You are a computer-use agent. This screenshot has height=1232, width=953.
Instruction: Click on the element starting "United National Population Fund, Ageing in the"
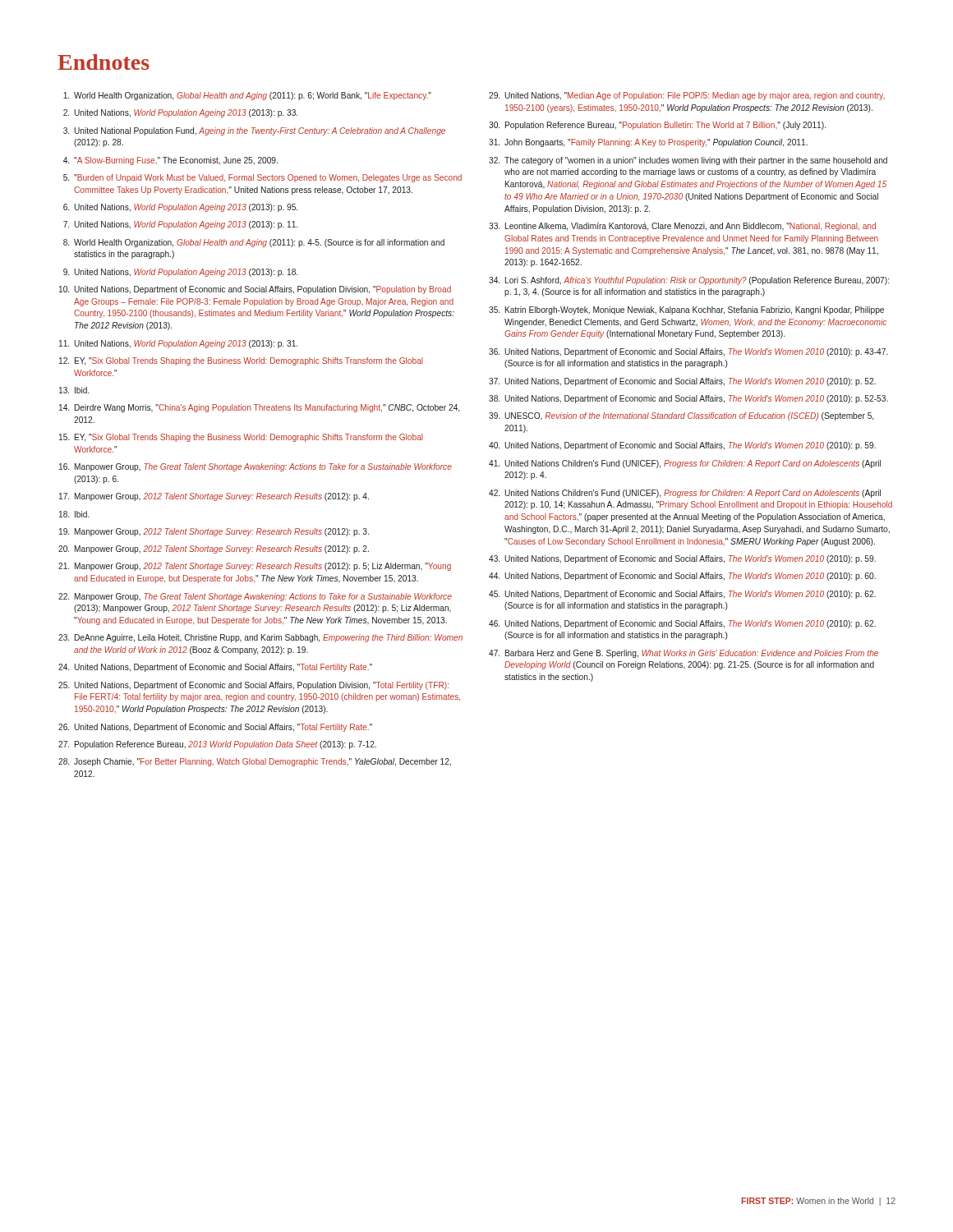[x=260, y=137]
